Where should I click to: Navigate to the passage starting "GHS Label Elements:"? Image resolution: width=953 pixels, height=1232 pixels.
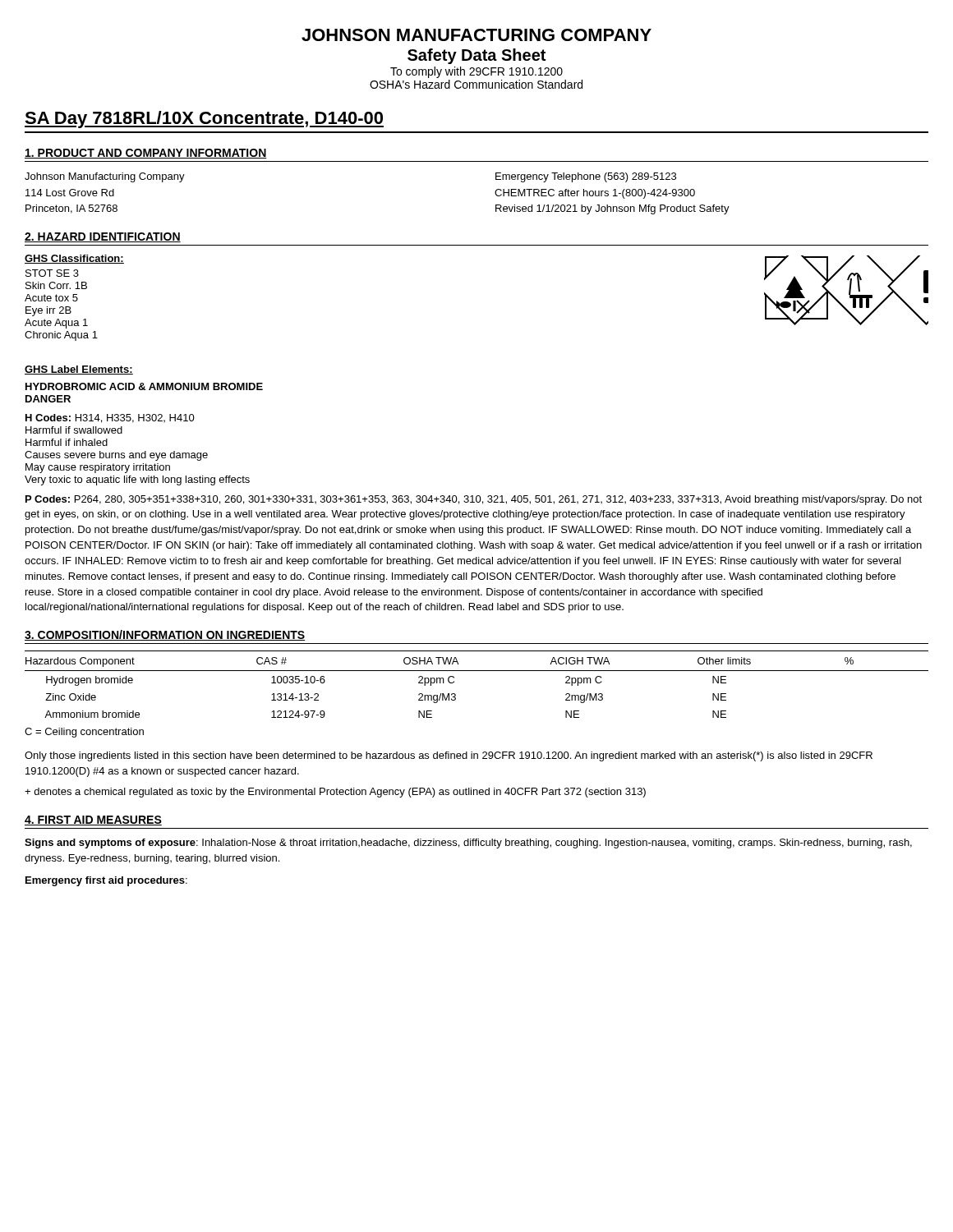click(79, 370)
